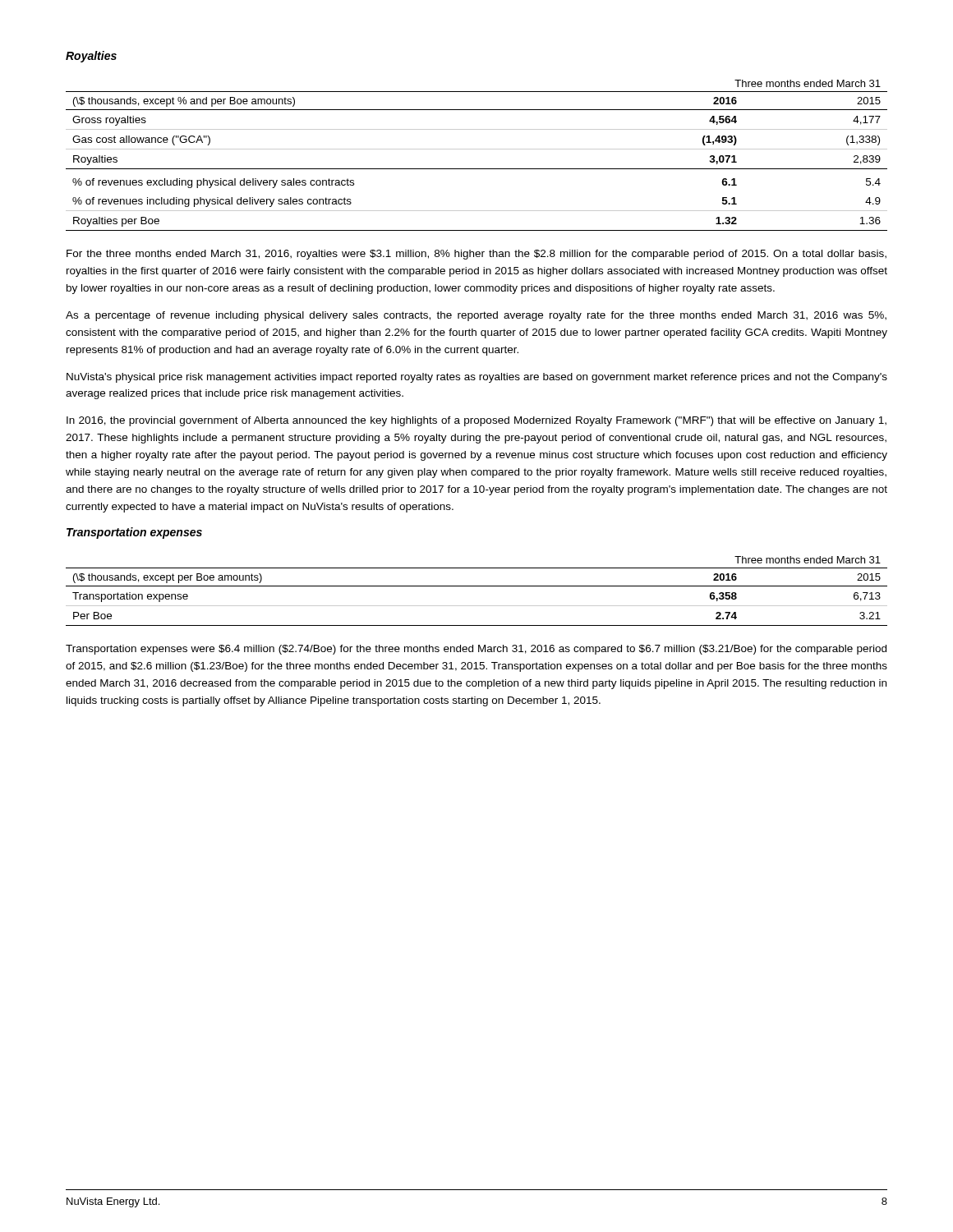Locate the table with the text "Gross royalties"
Viewport: 953px width, 1232px height.
[x=476, y=152]
